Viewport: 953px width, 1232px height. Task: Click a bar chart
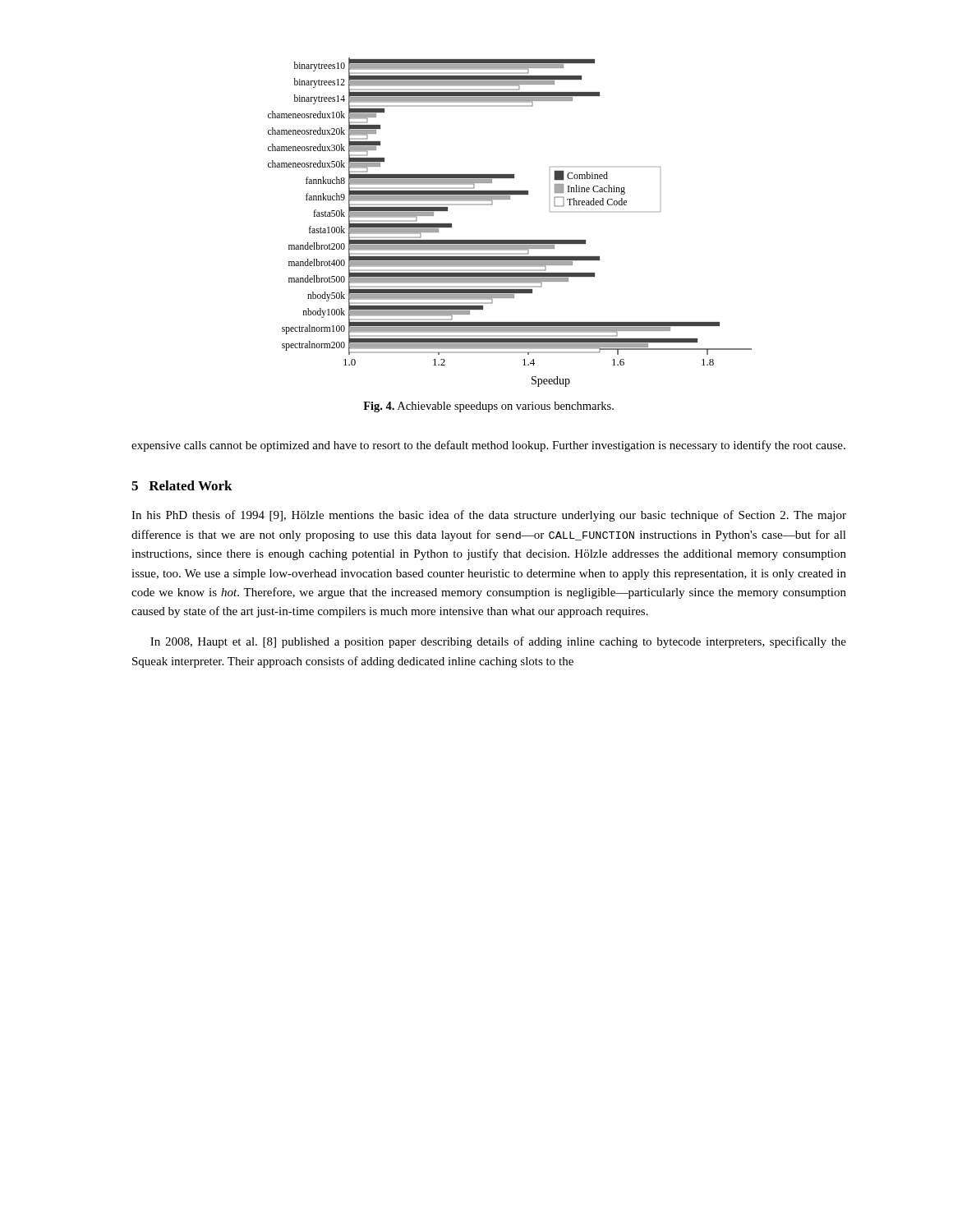pos(489,222)
